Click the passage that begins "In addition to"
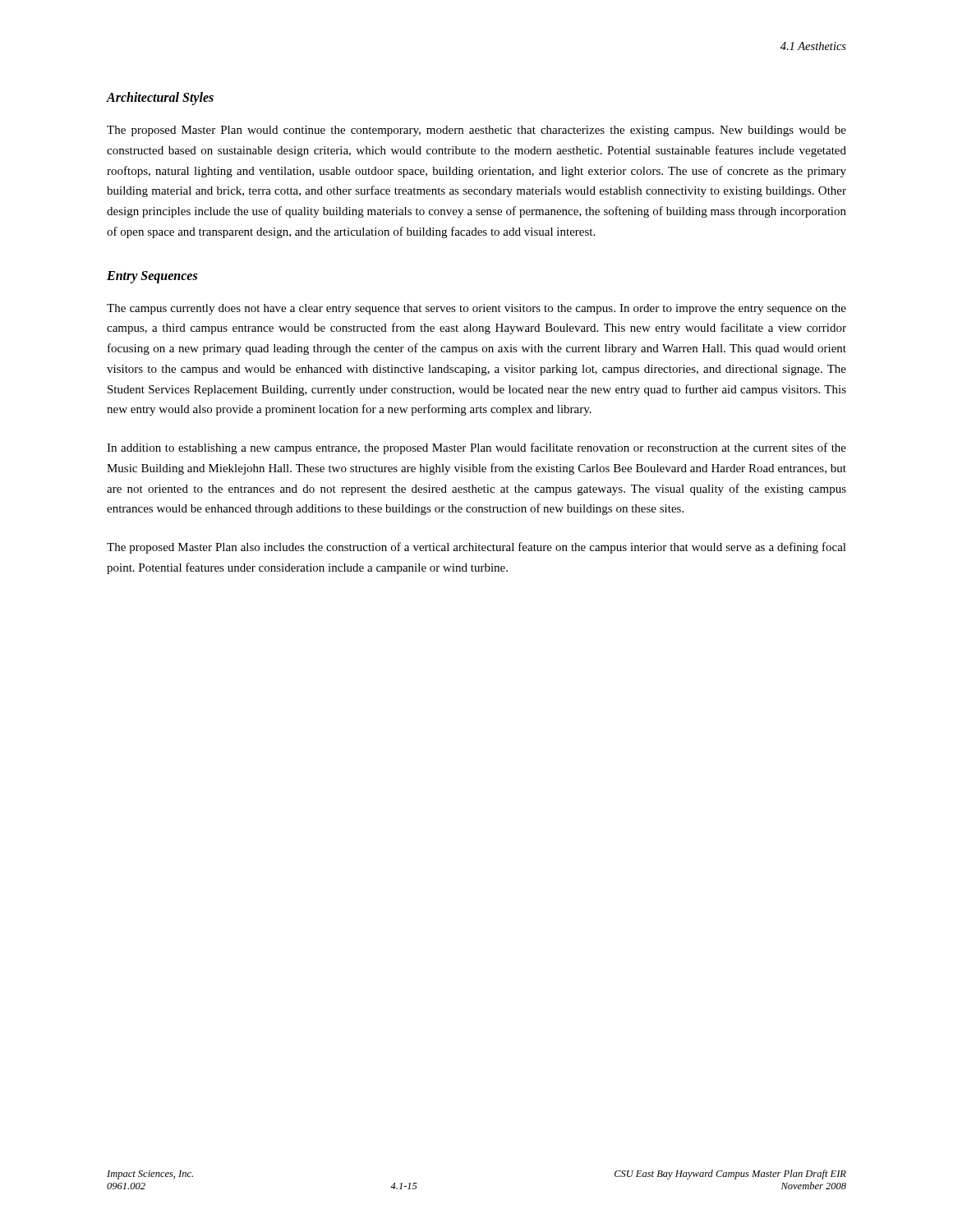 pos(476,478)
